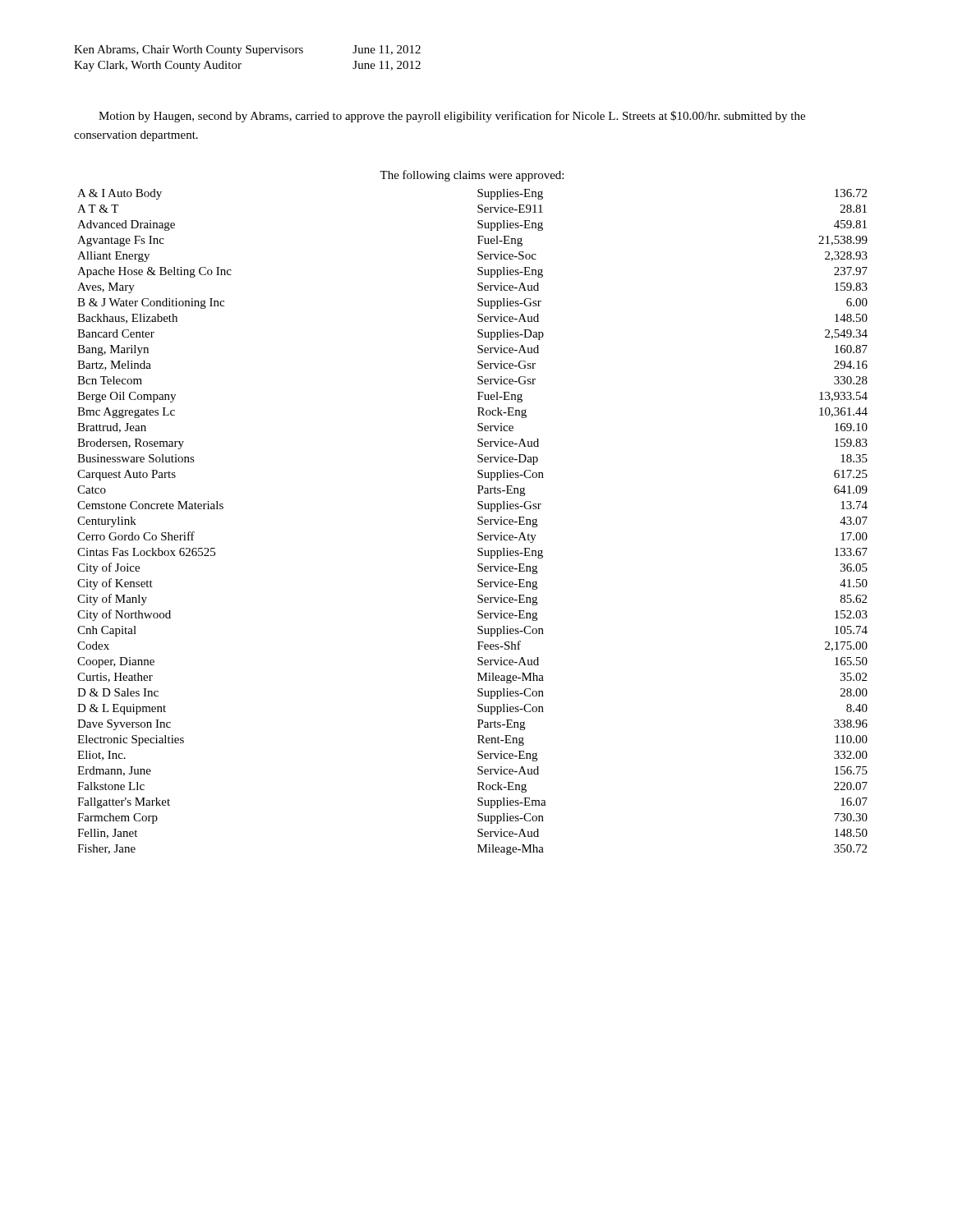This screenshot has width=953, height=1232.
Task: Locate the text block that says "Motion by Haugen, second by Abrams,"
Action: pos(440,125)
